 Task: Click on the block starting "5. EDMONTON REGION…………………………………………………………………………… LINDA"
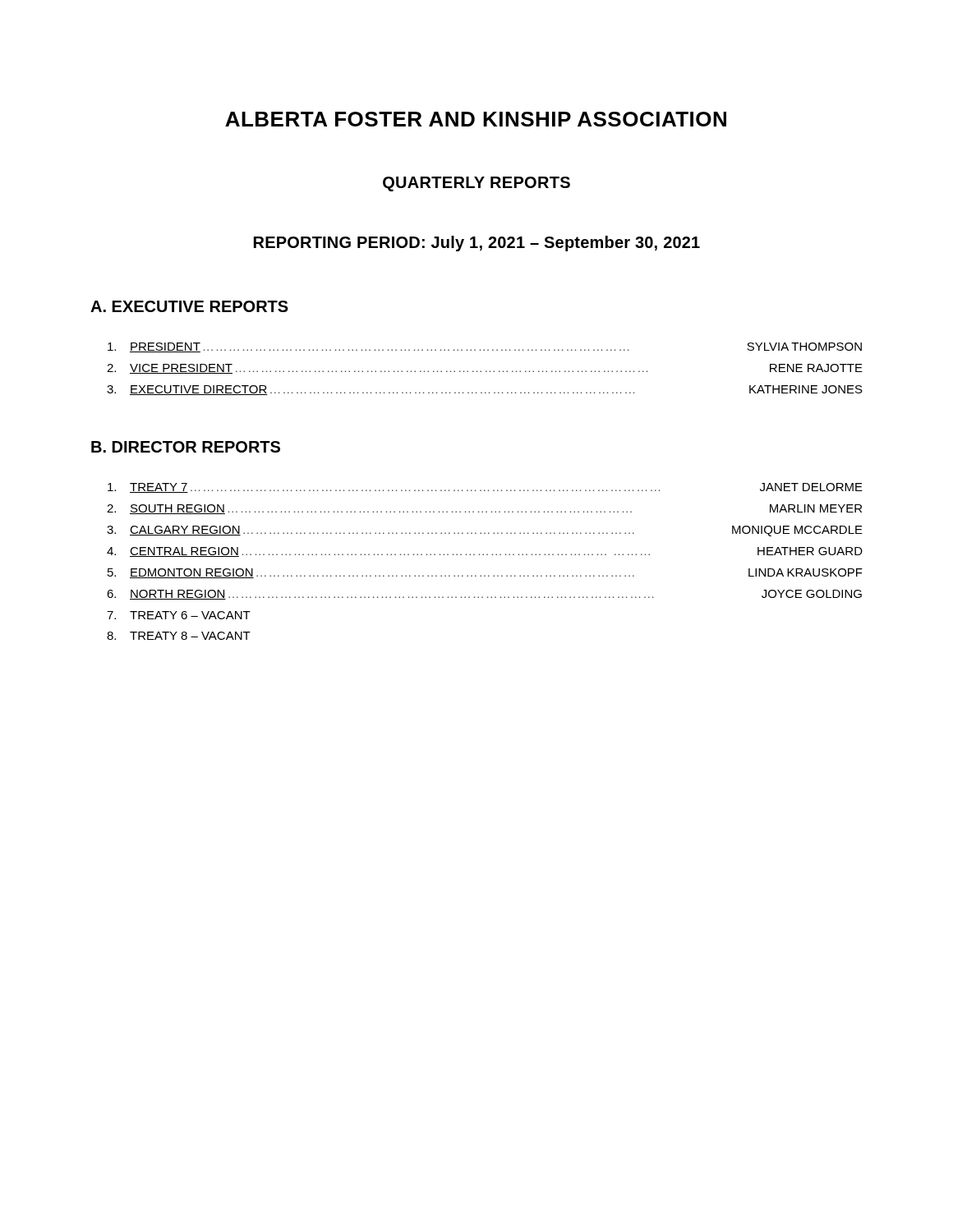[485, 573]
